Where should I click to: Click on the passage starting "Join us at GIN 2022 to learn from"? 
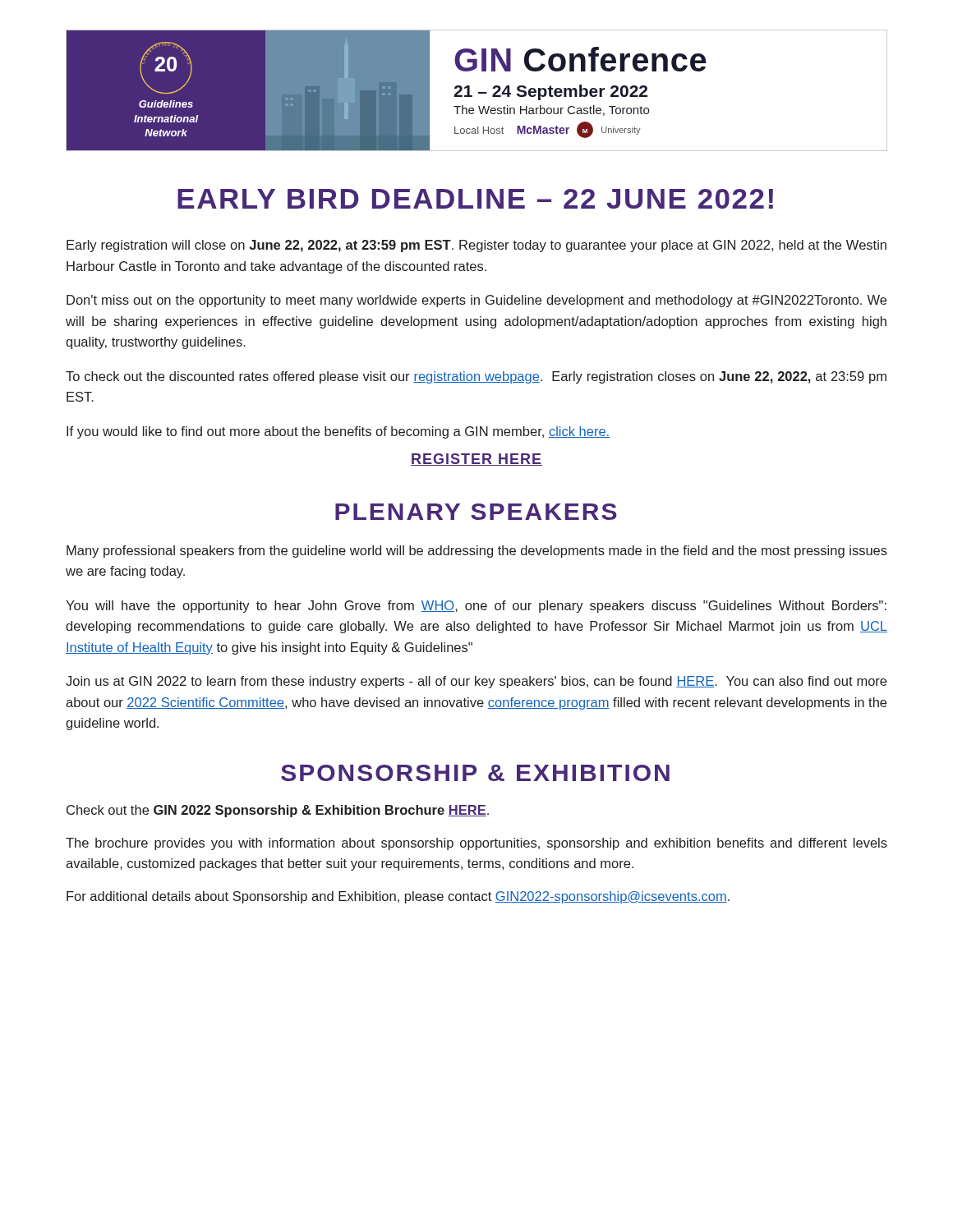coord(476,702)
